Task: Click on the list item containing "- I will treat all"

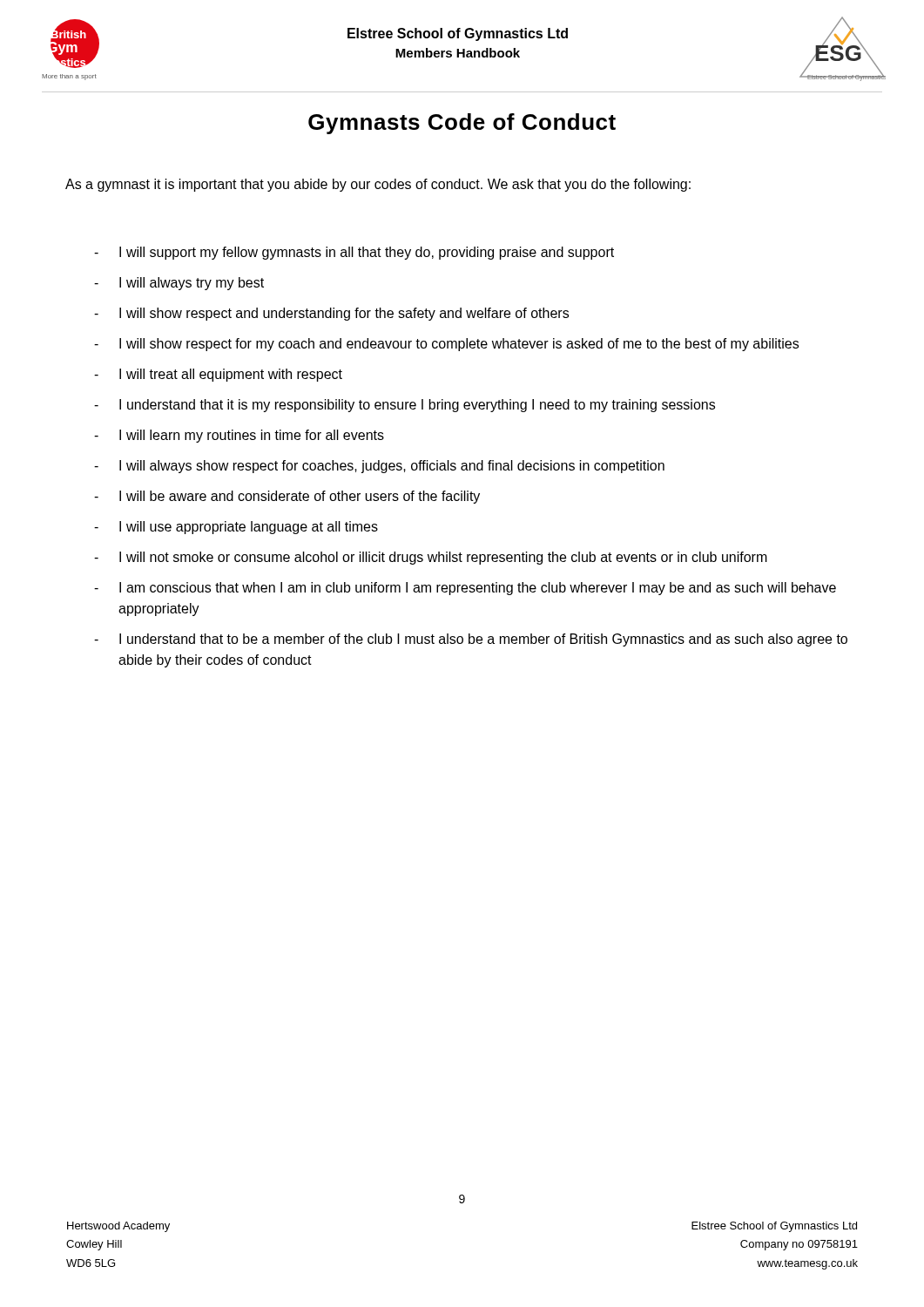Action: coord(218,375)
